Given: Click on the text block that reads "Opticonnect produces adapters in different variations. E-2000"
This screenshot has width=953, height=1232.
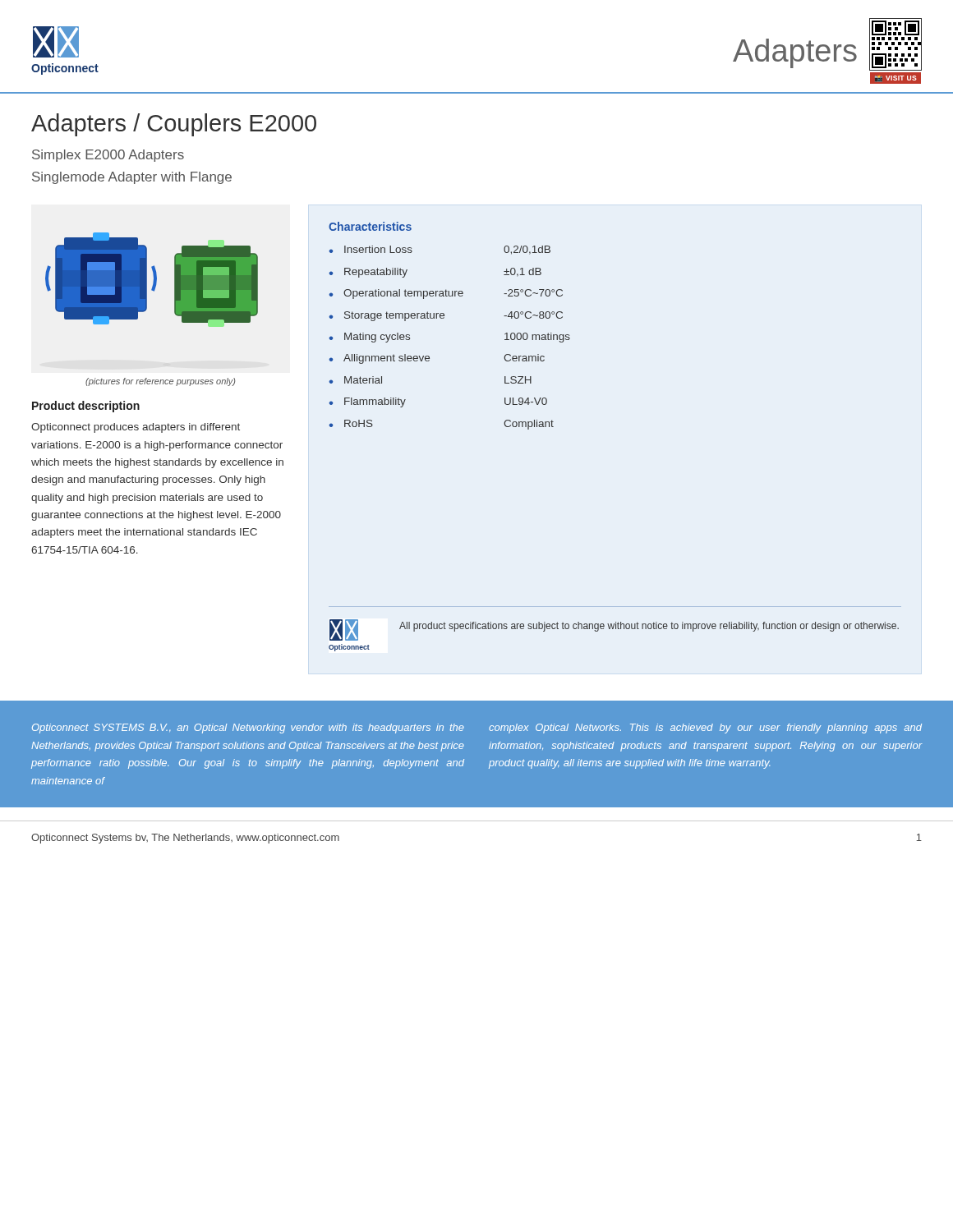Looking at the screenshot, I should click(158, 488).
